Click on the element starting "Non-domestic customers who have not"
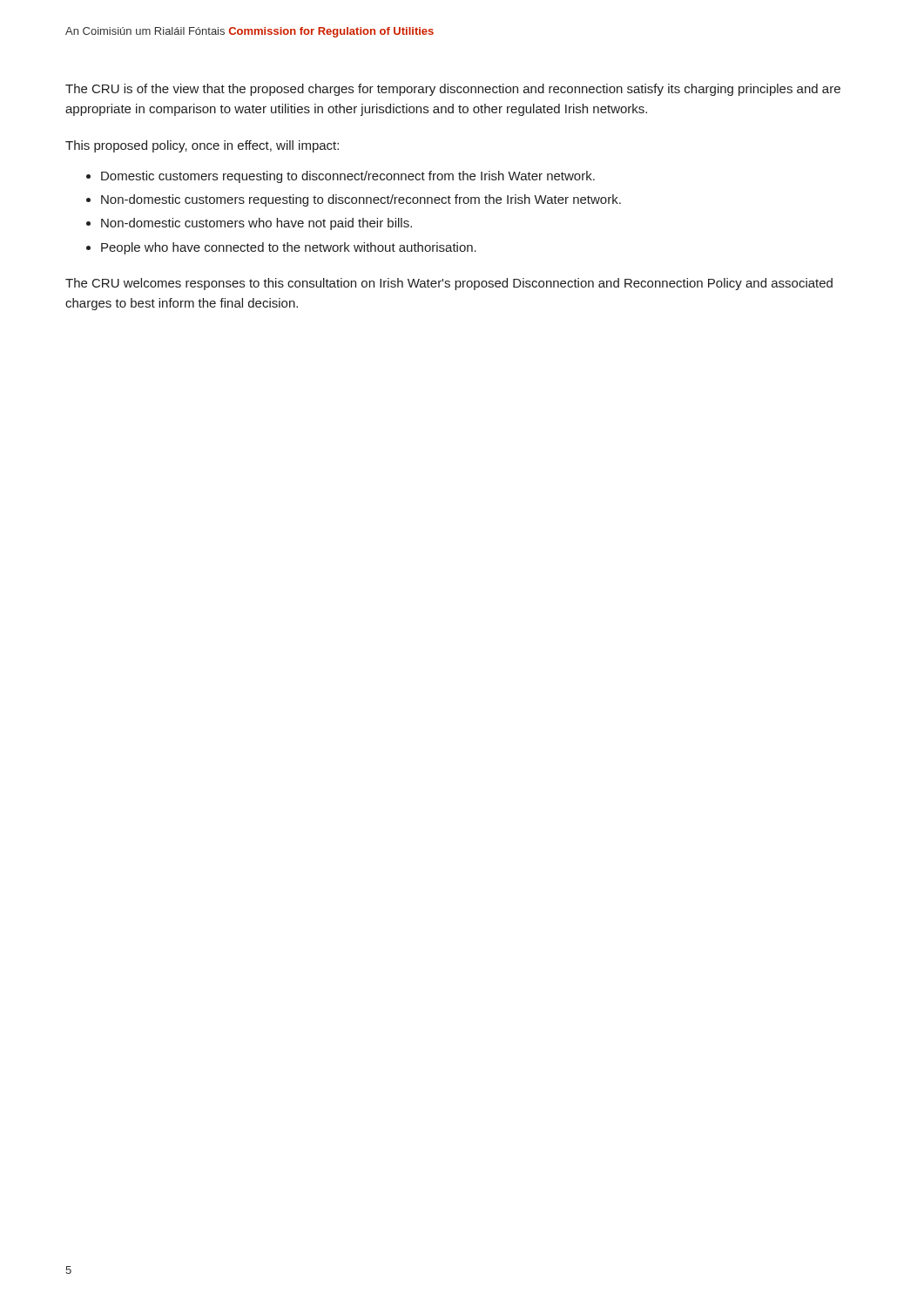924x1307 pixels. coord(257,223)
